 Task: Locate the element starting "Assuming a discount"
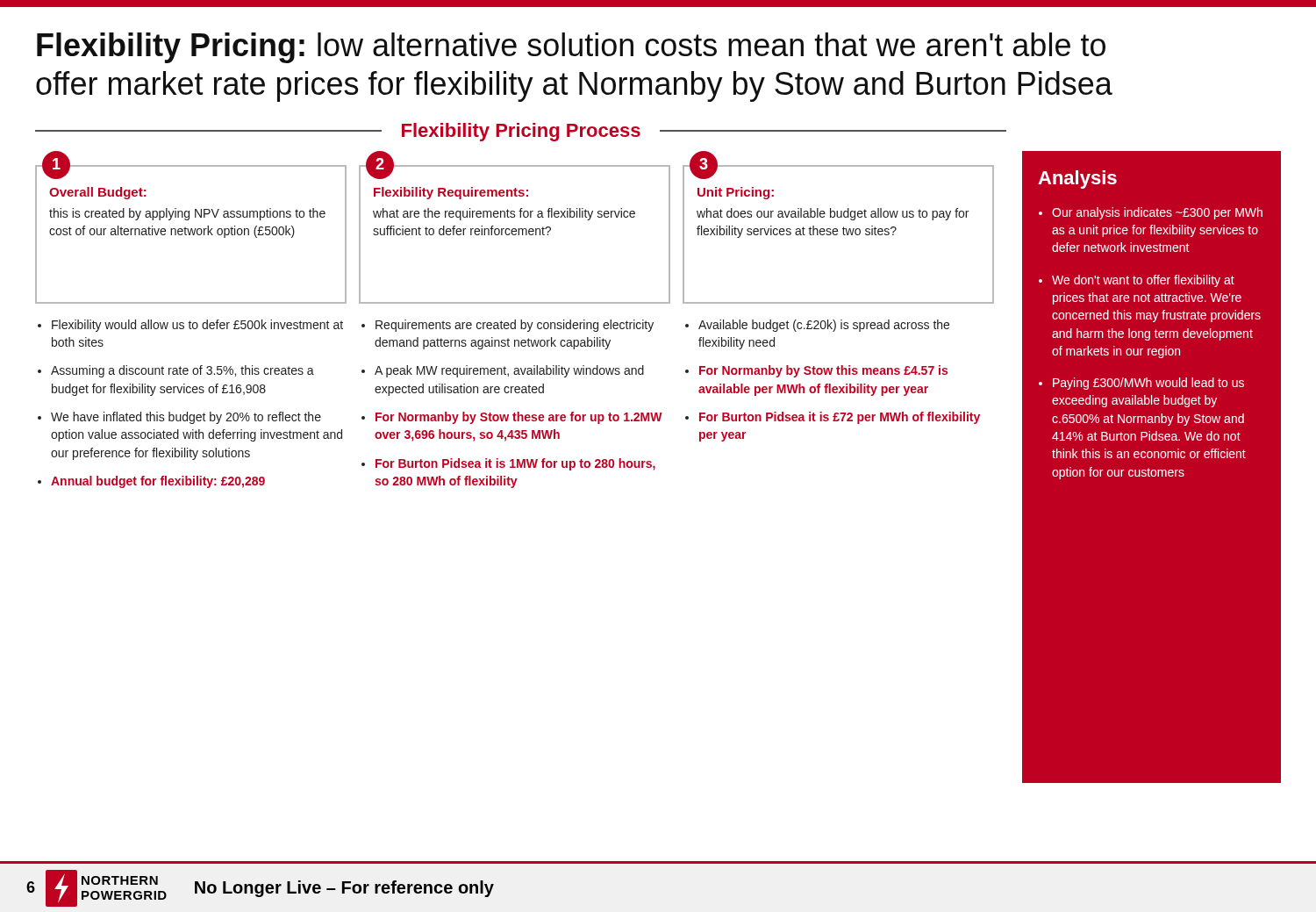[182, 380]
